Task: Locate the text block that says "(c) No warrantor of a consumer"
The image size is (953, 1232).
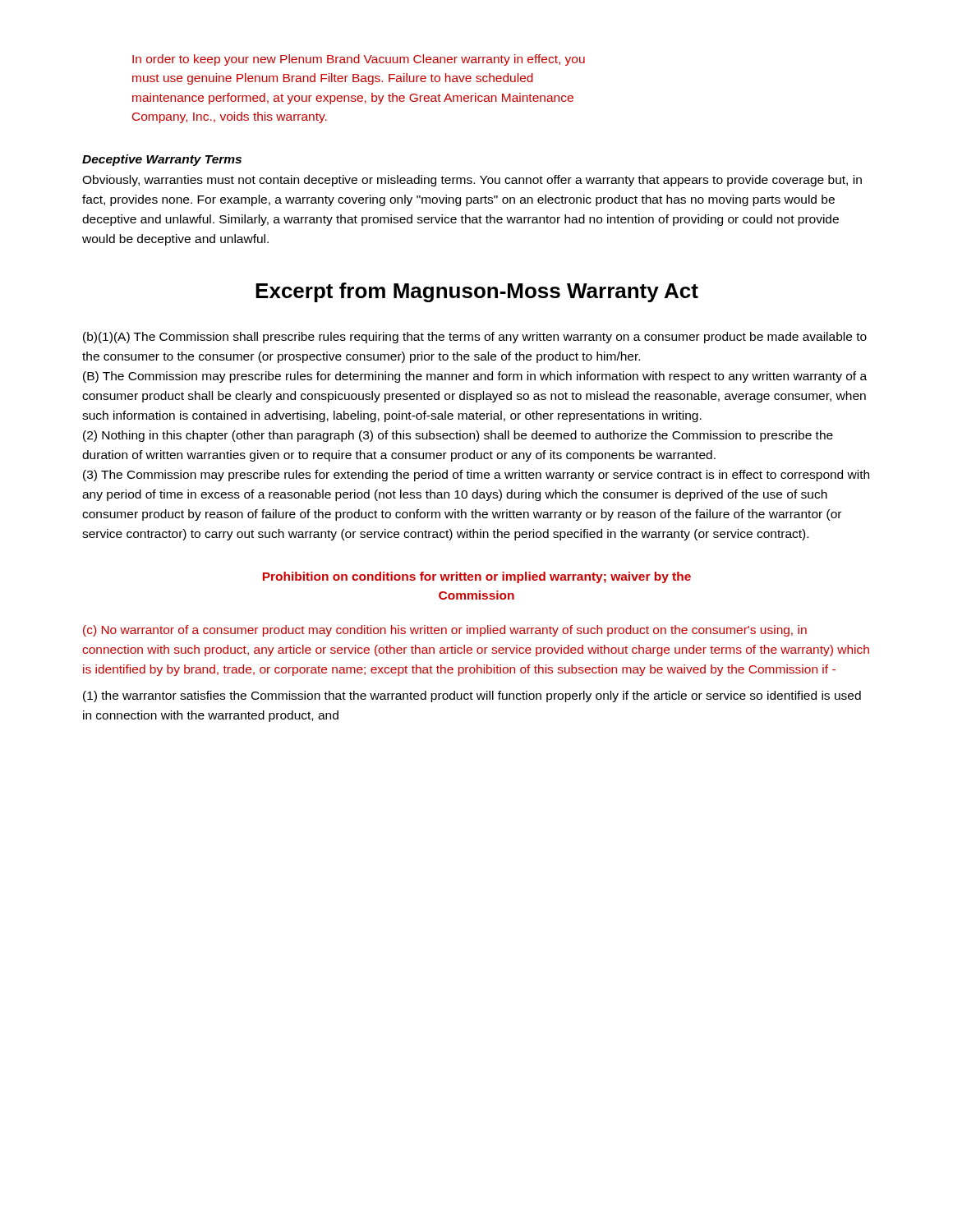Action: 476,649
